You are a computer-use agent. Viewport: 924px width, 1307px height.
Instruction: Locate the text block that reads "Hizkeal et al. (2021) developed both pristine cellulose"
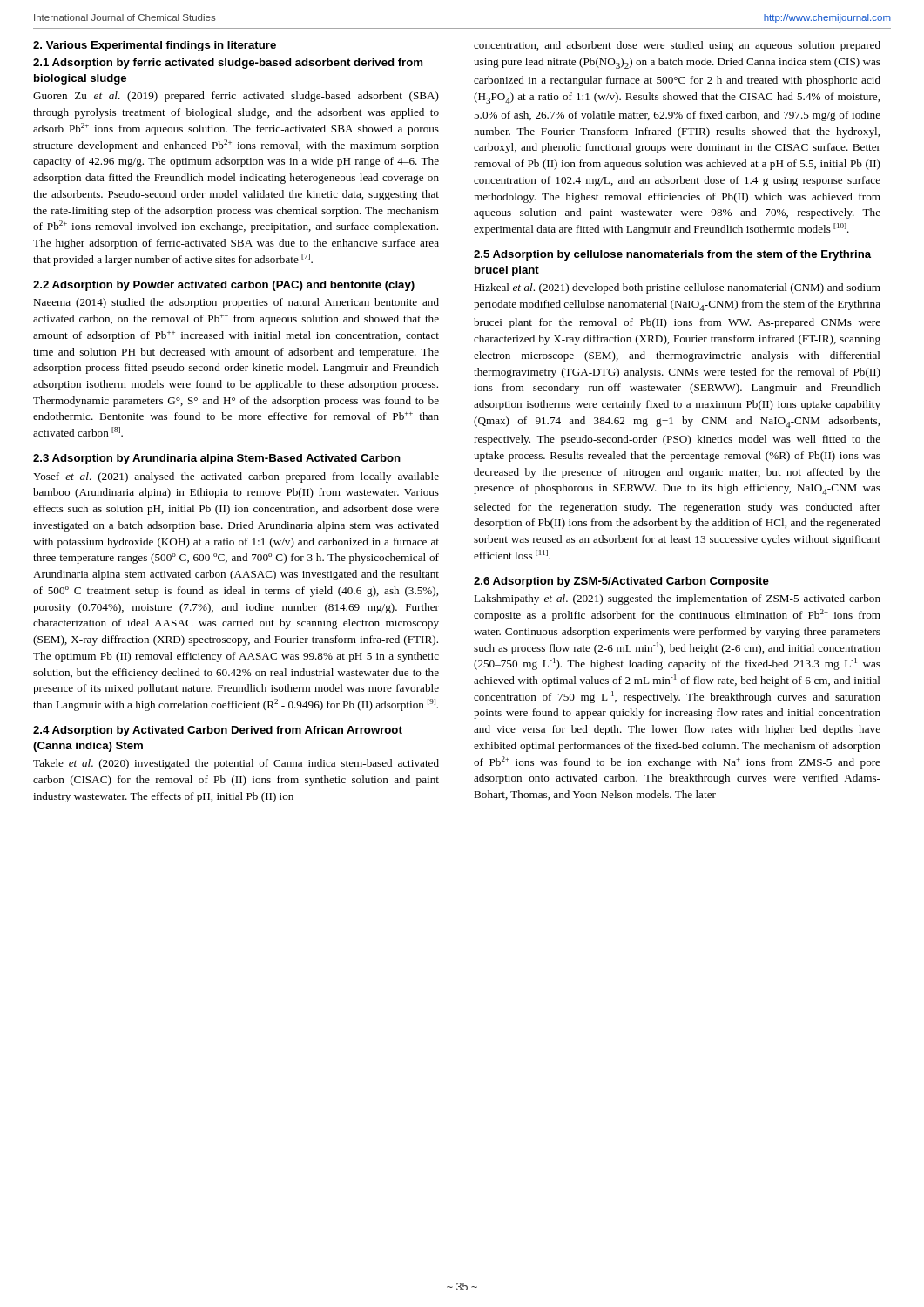point(677,421)
